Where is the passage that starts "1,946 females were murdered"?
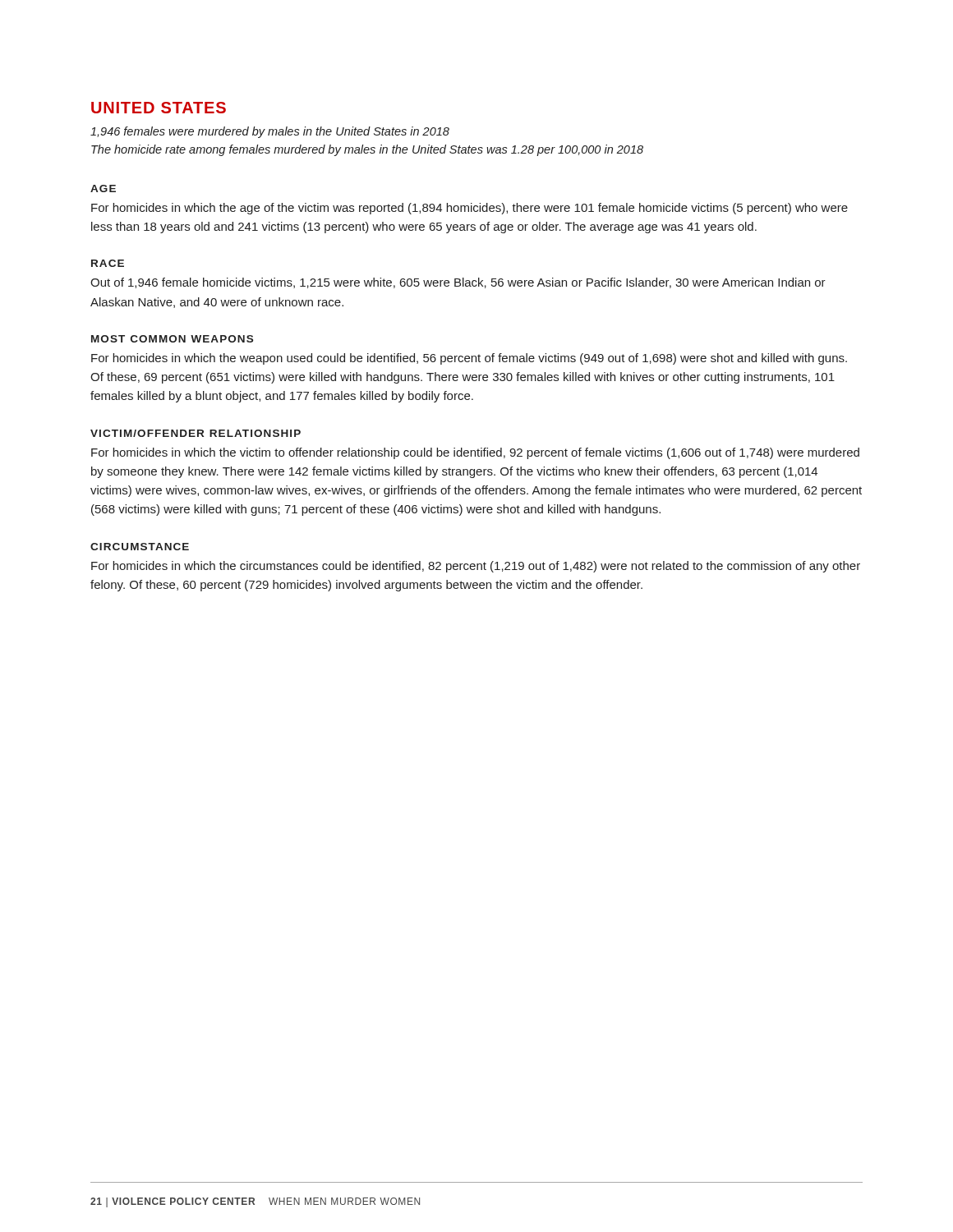Viewport: 953px width, 1232px height. tap(476, 141)
